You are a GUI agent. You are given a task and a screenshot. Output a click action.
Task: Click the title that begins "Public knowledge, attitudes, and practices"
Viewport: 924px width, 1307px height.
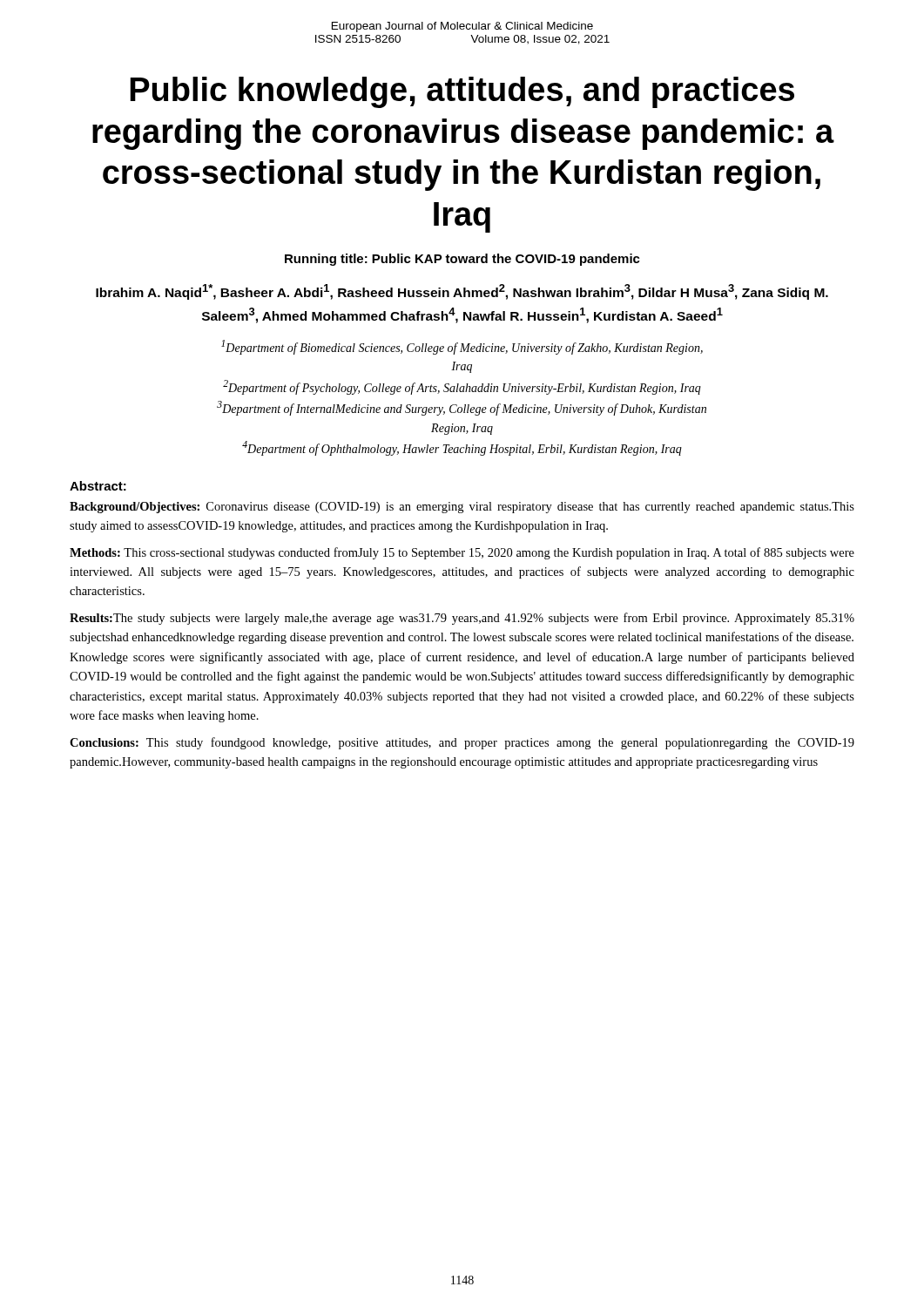462,152
